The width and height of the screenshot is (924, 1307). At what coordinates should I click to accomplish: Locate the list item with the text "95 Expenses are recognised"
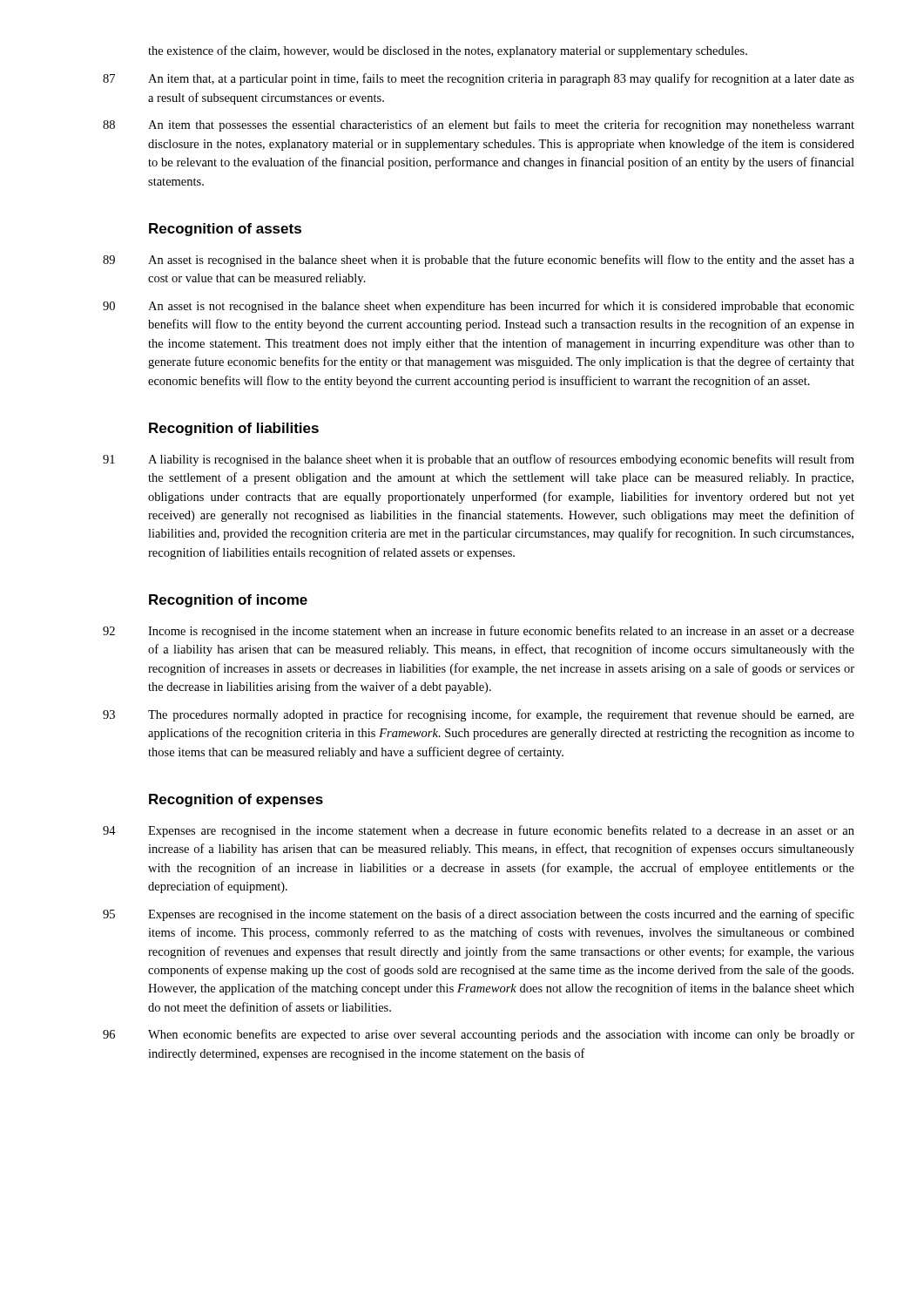tap(479, 961)
